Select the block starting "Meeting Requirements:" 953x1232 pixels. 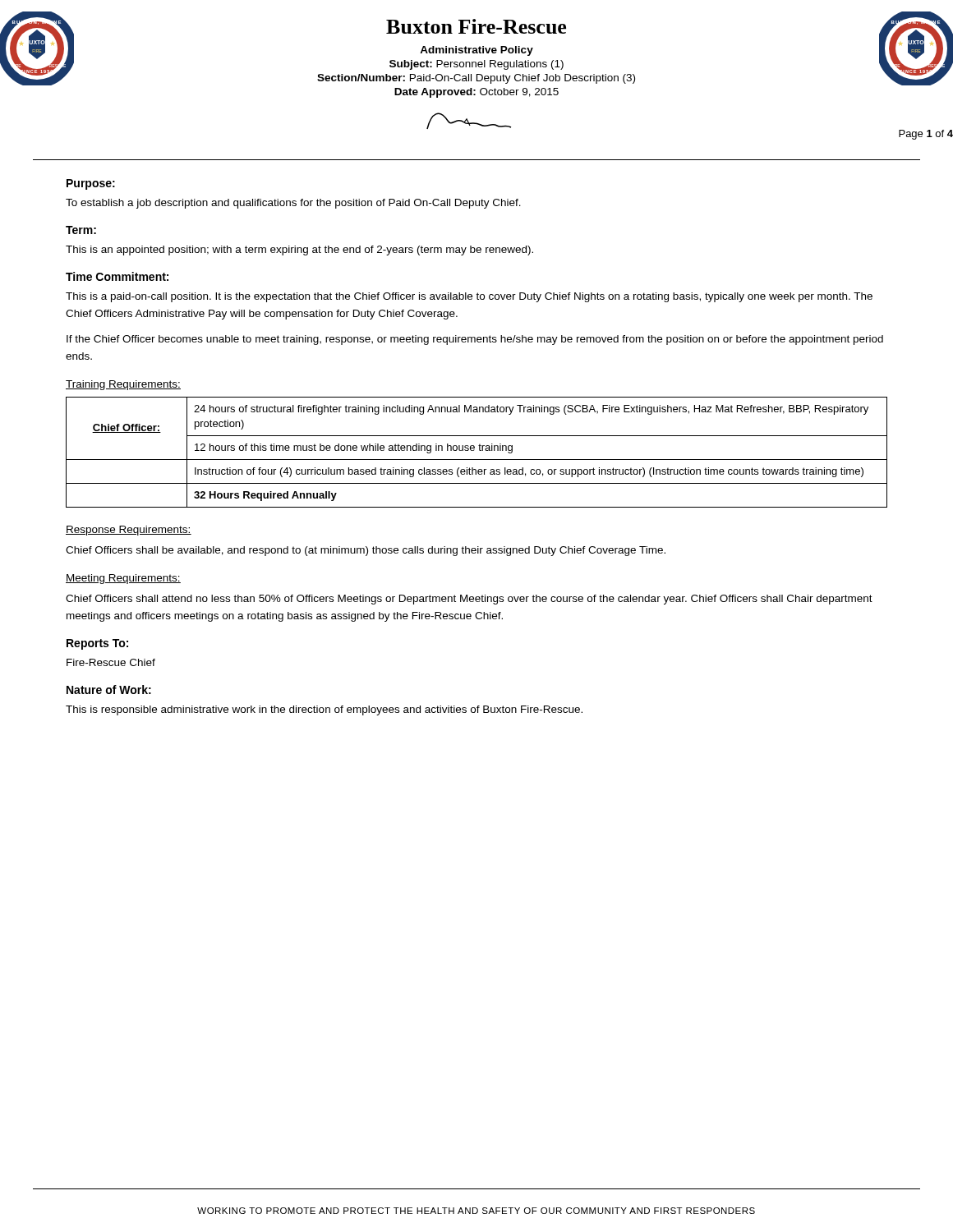click(123, 578)
